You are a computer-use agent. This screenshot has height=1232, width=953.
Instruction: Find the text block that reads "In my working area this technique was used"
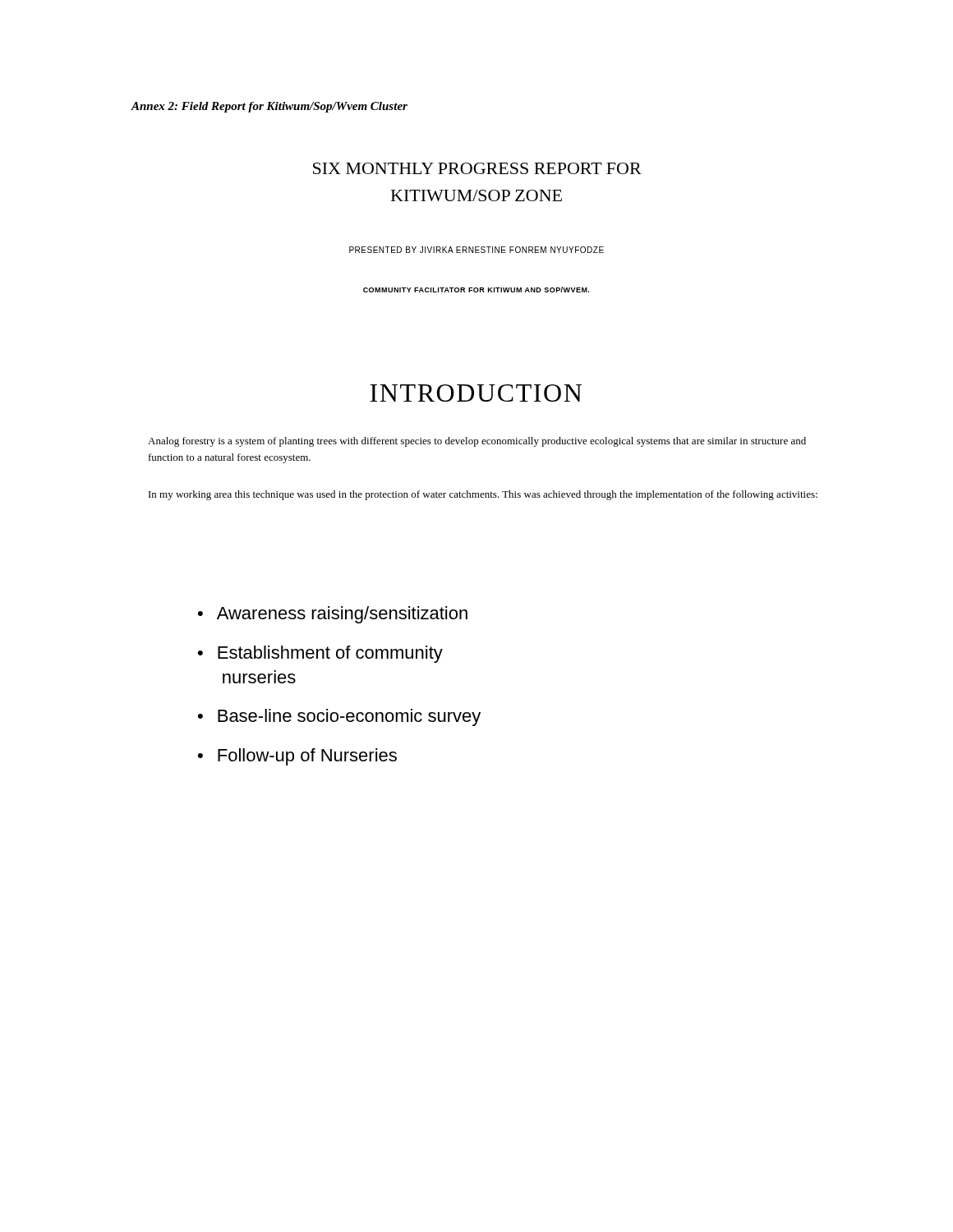(x=483, y=494)
